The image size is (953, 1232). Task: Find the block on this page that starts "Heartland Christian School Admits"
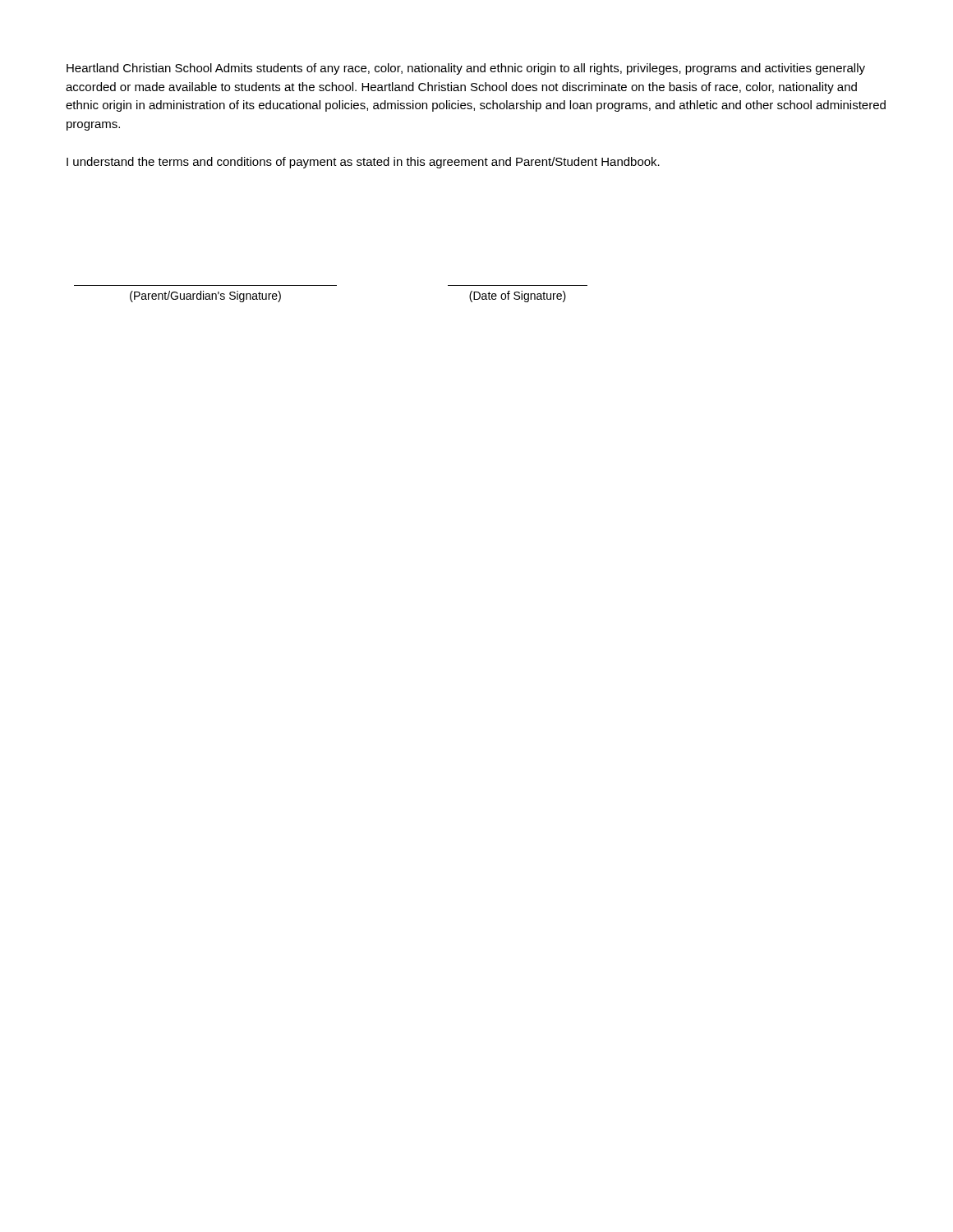click(476, 95)
